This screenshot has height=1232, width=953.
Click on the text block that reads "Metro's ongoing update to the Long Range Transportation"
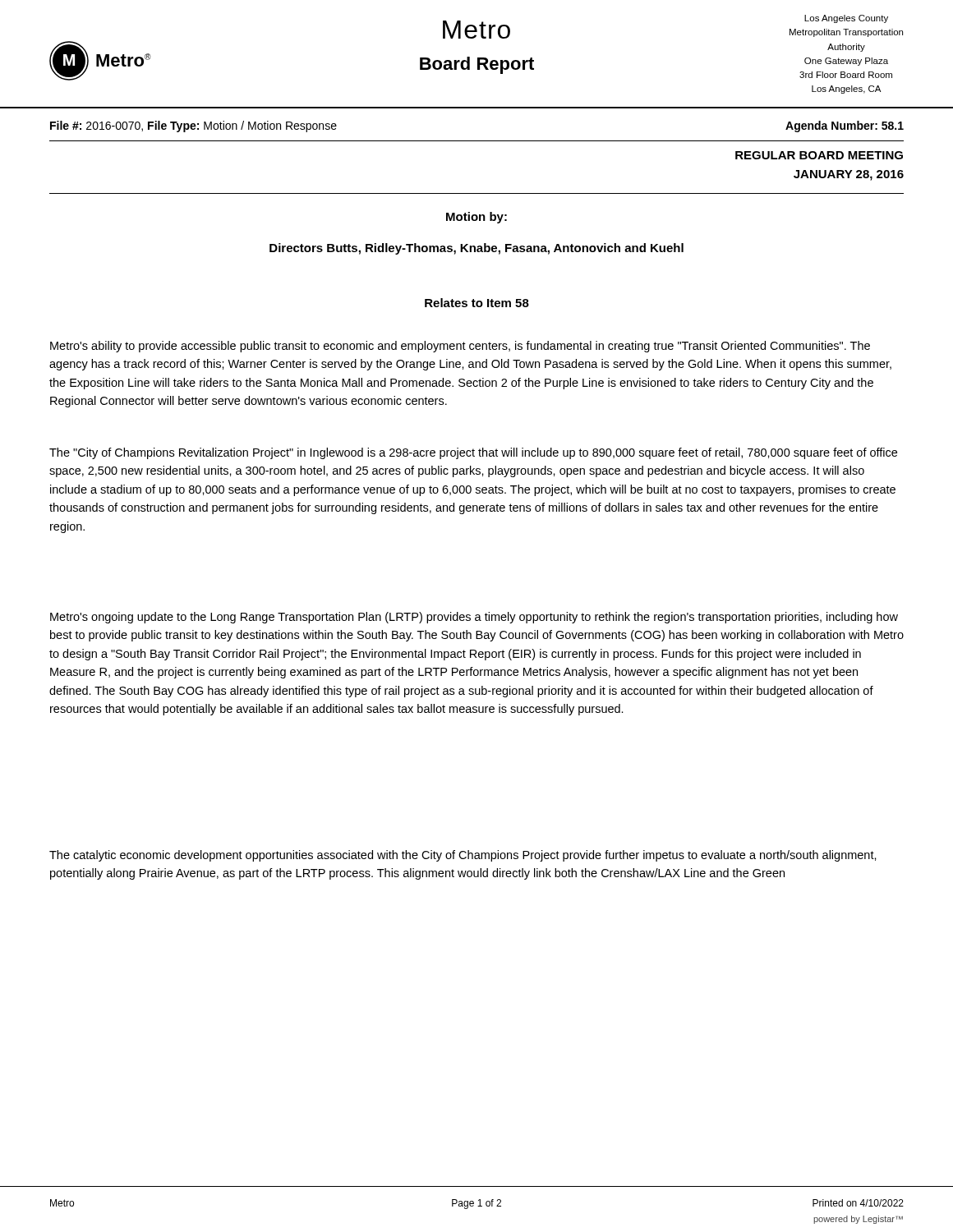(x=476, y=663)
